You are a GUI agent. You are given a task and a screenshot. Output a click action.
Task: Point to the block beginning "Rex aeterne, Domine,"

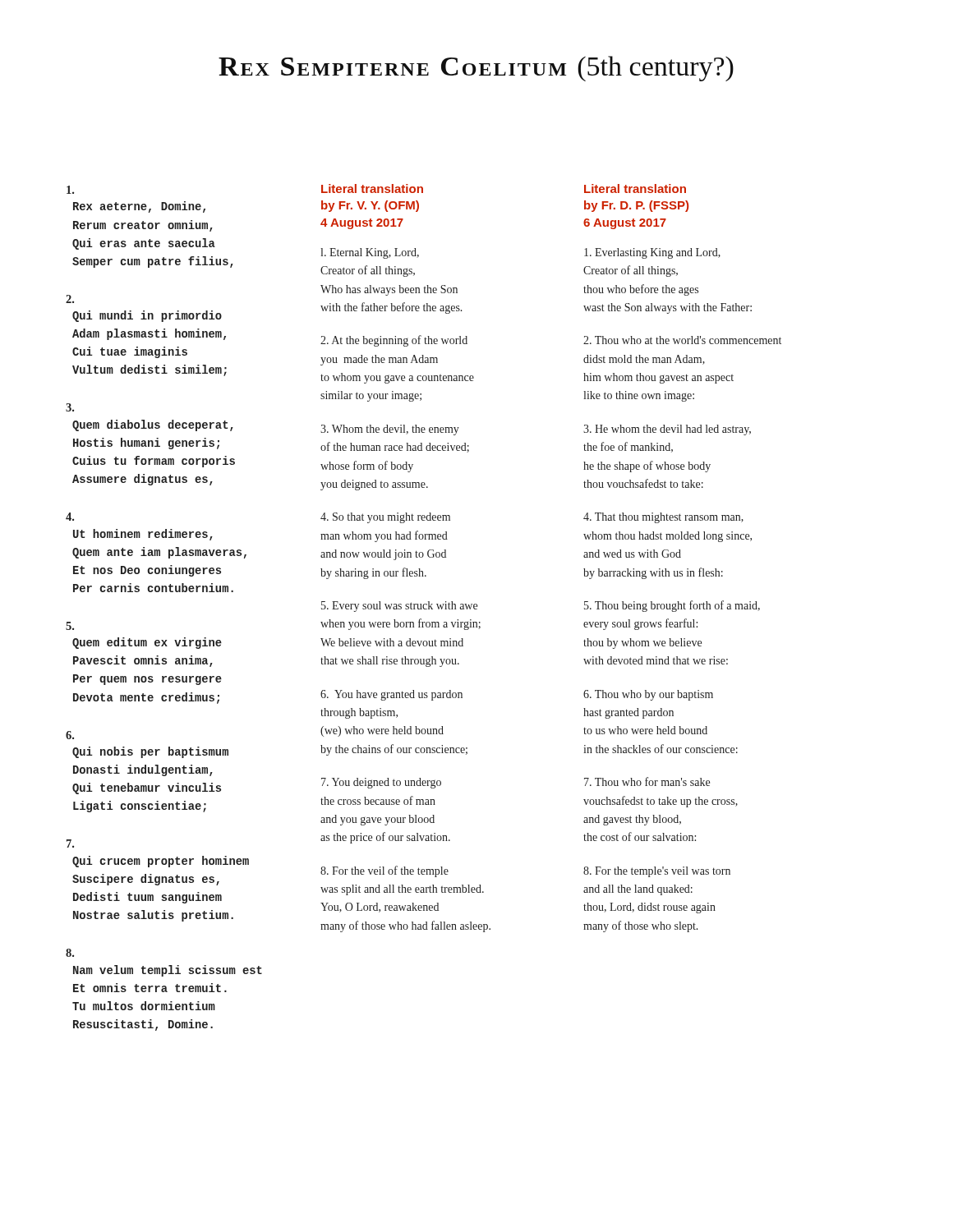[x=185, y=227]
